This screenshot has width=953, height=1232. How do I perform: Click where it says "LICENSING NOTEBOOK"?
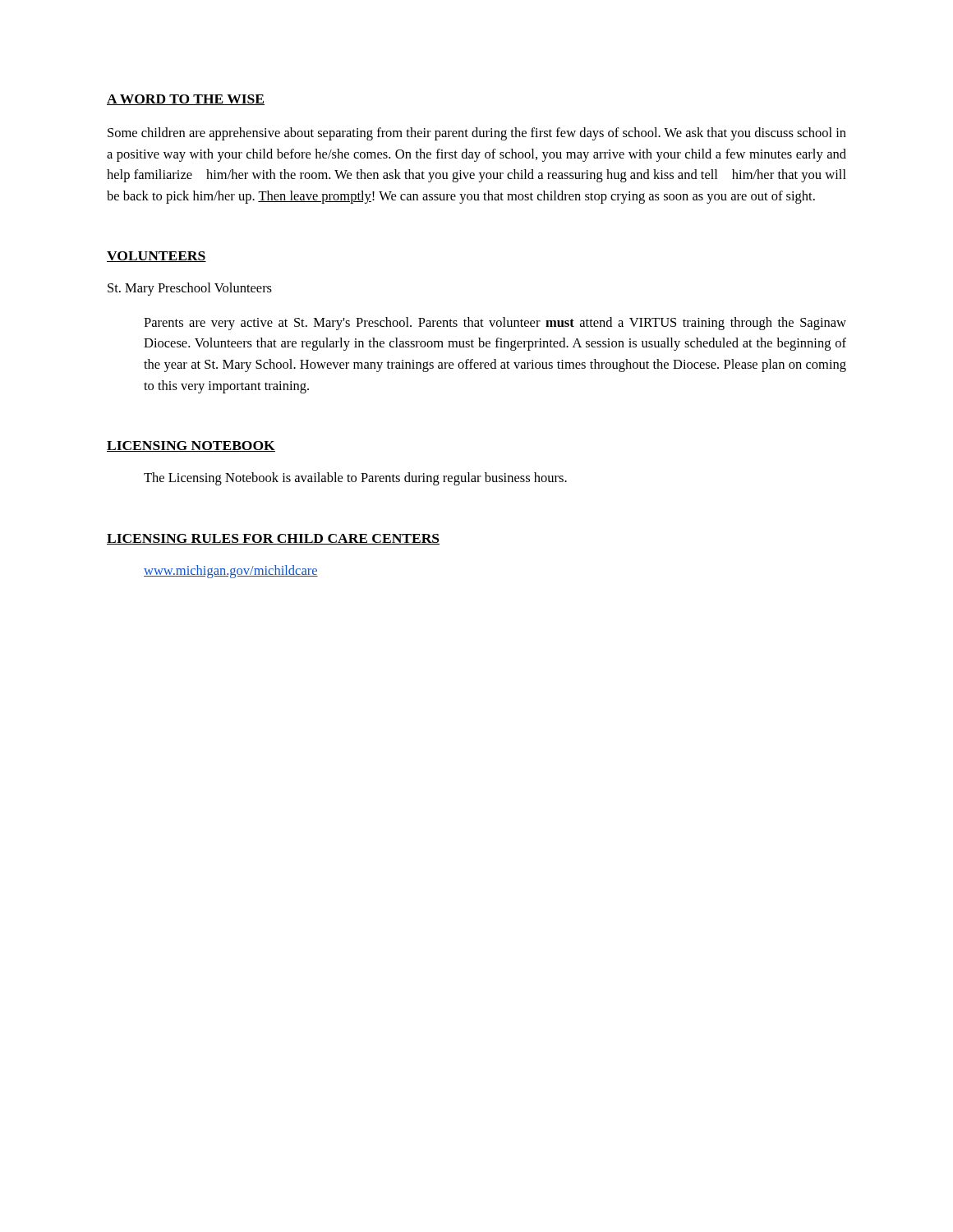(x=191, y=445)
